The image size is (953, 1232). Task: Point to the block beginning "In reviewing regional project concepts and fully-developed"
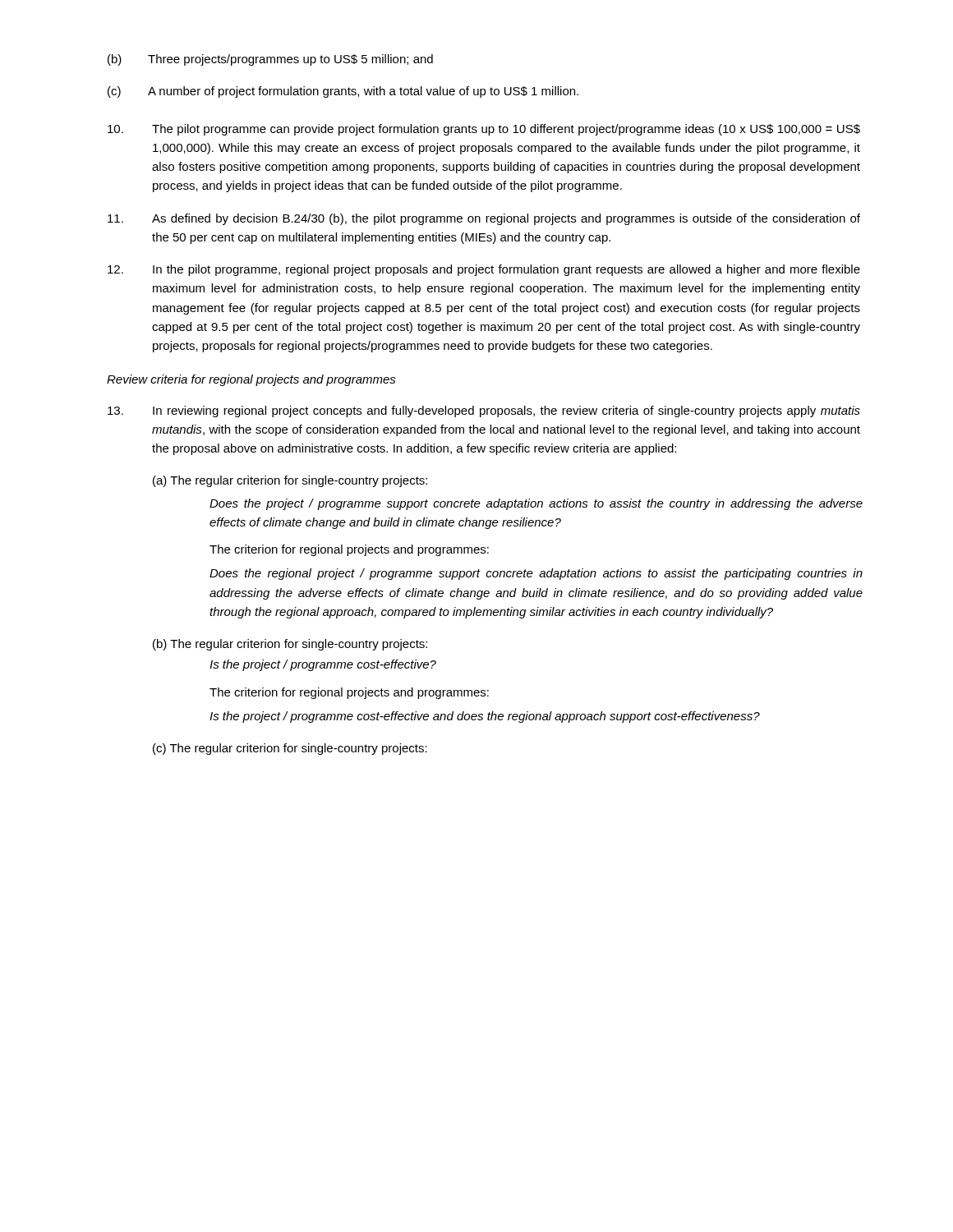484,429
